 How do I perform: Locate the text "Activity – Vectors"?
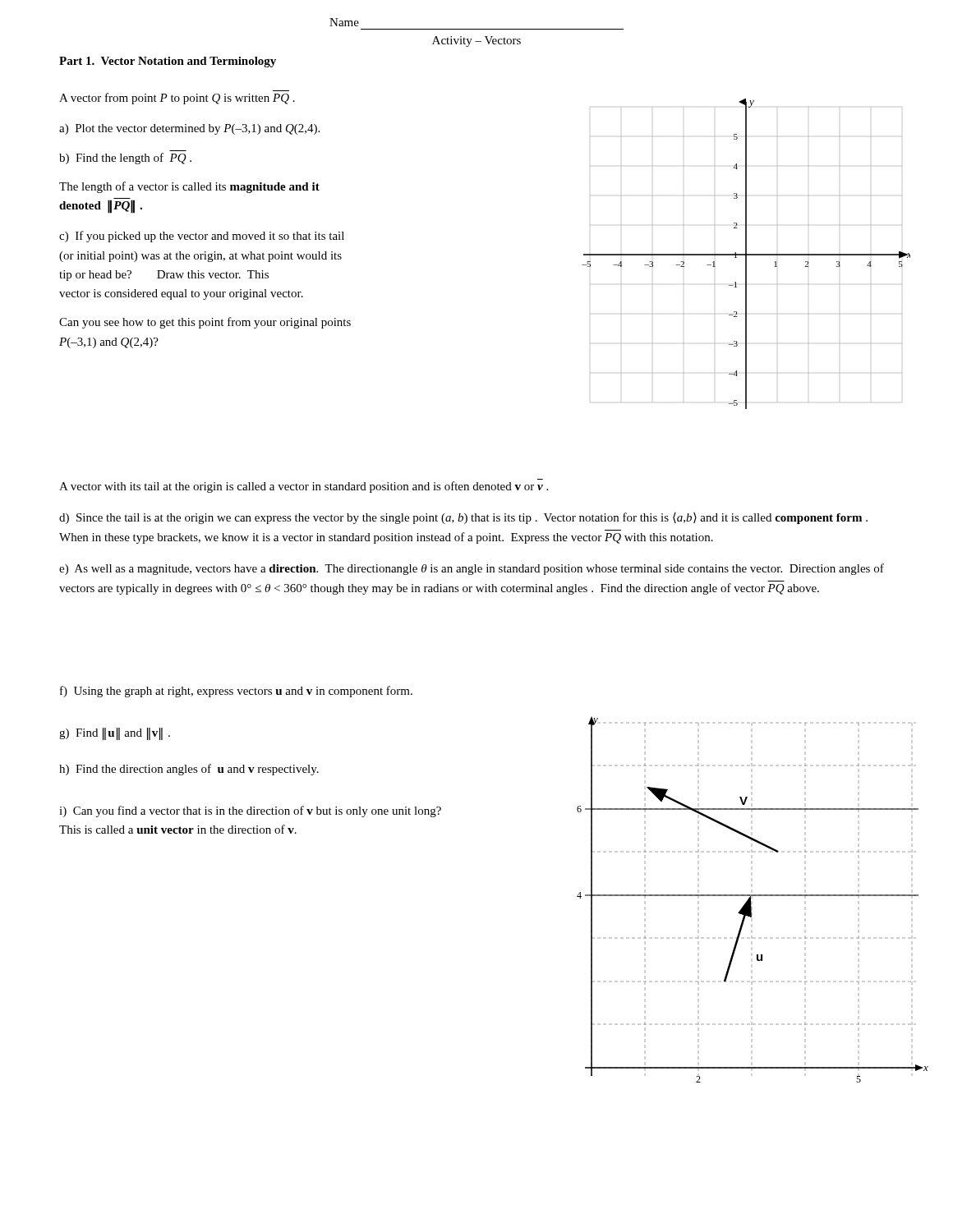[476, 40]
